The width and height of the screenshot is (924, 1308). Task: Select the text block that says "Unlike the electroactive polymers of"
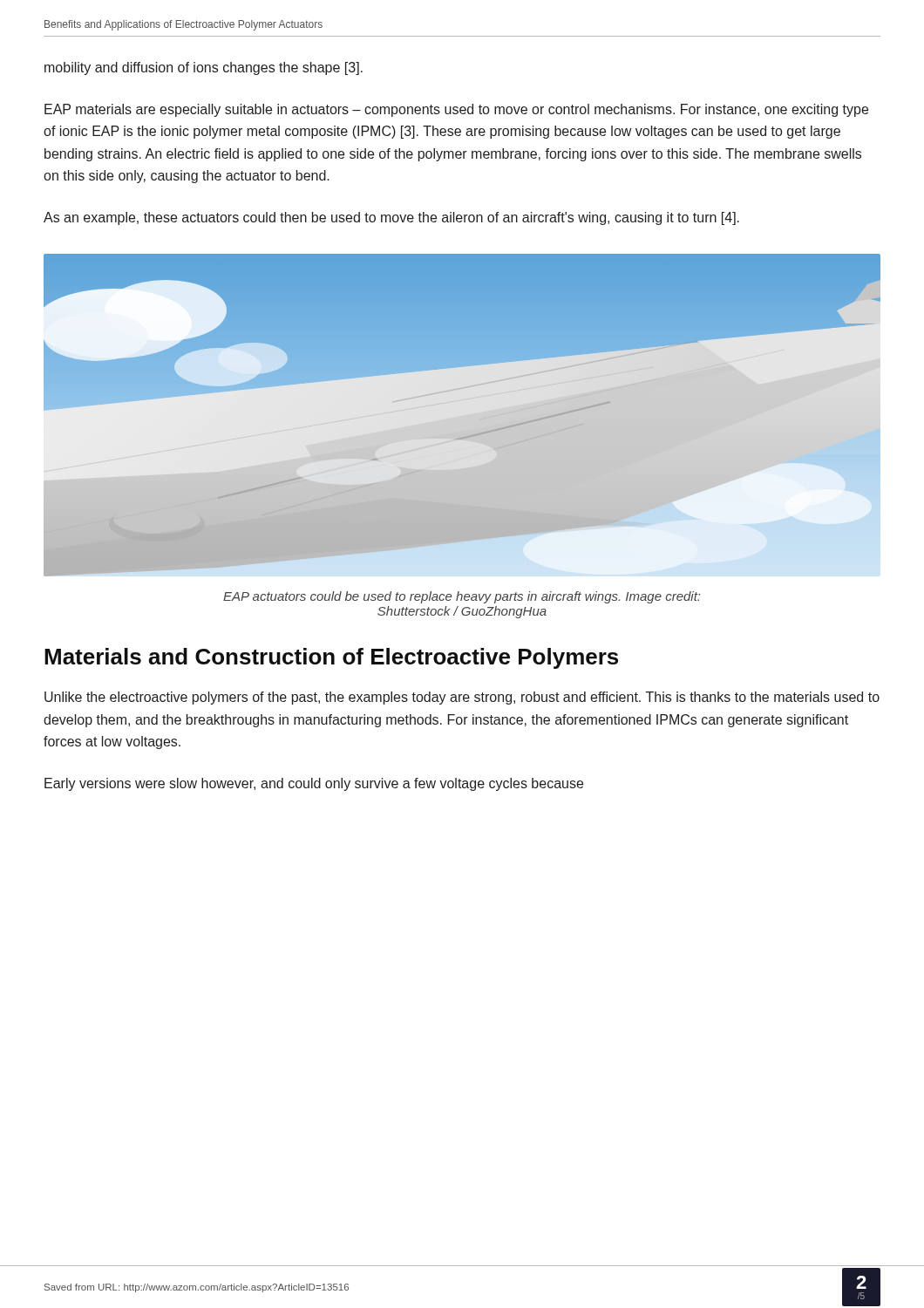(462, 720)
